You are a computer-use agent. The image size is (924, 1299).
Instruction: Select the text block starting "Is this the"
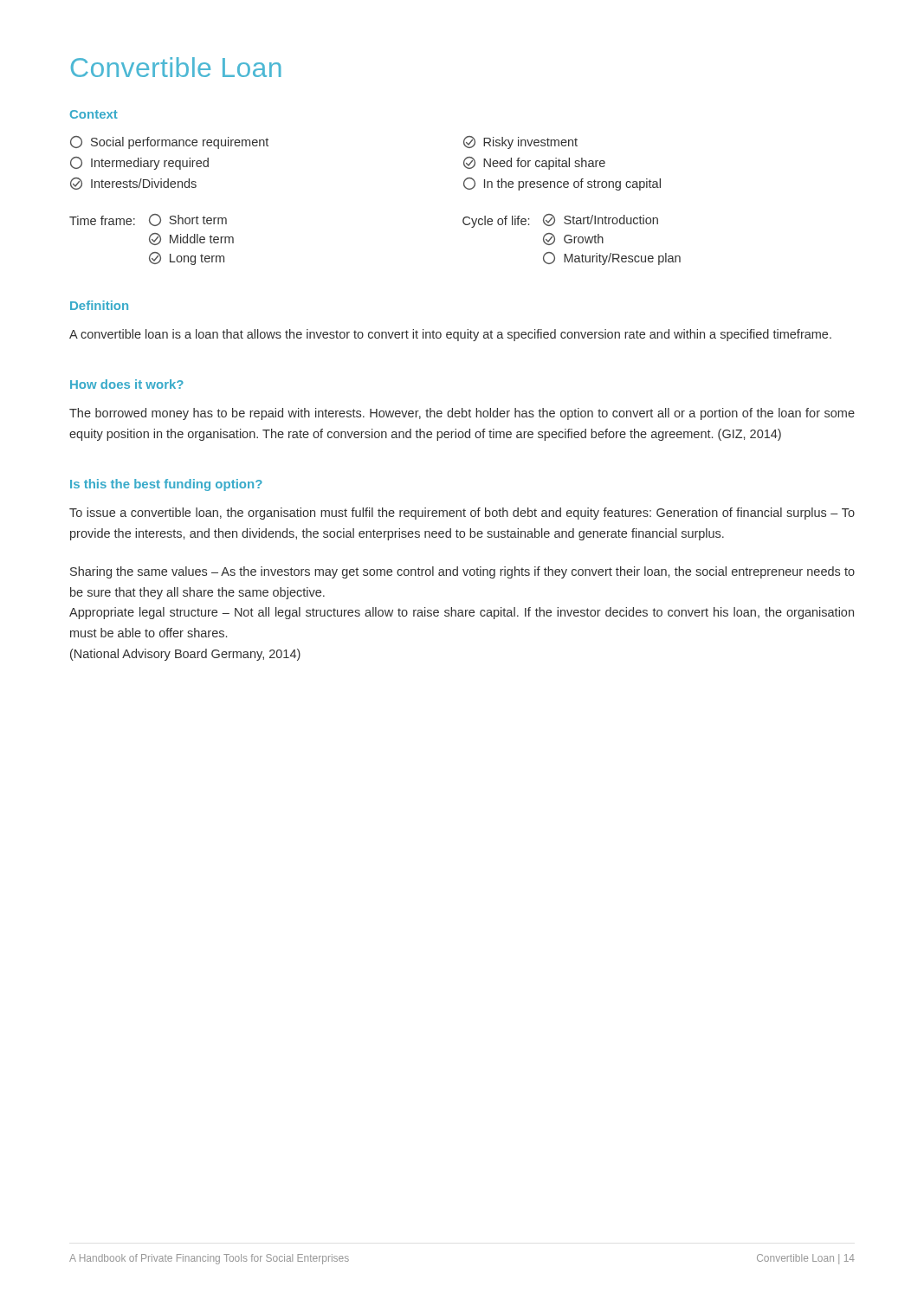[166, 483]
